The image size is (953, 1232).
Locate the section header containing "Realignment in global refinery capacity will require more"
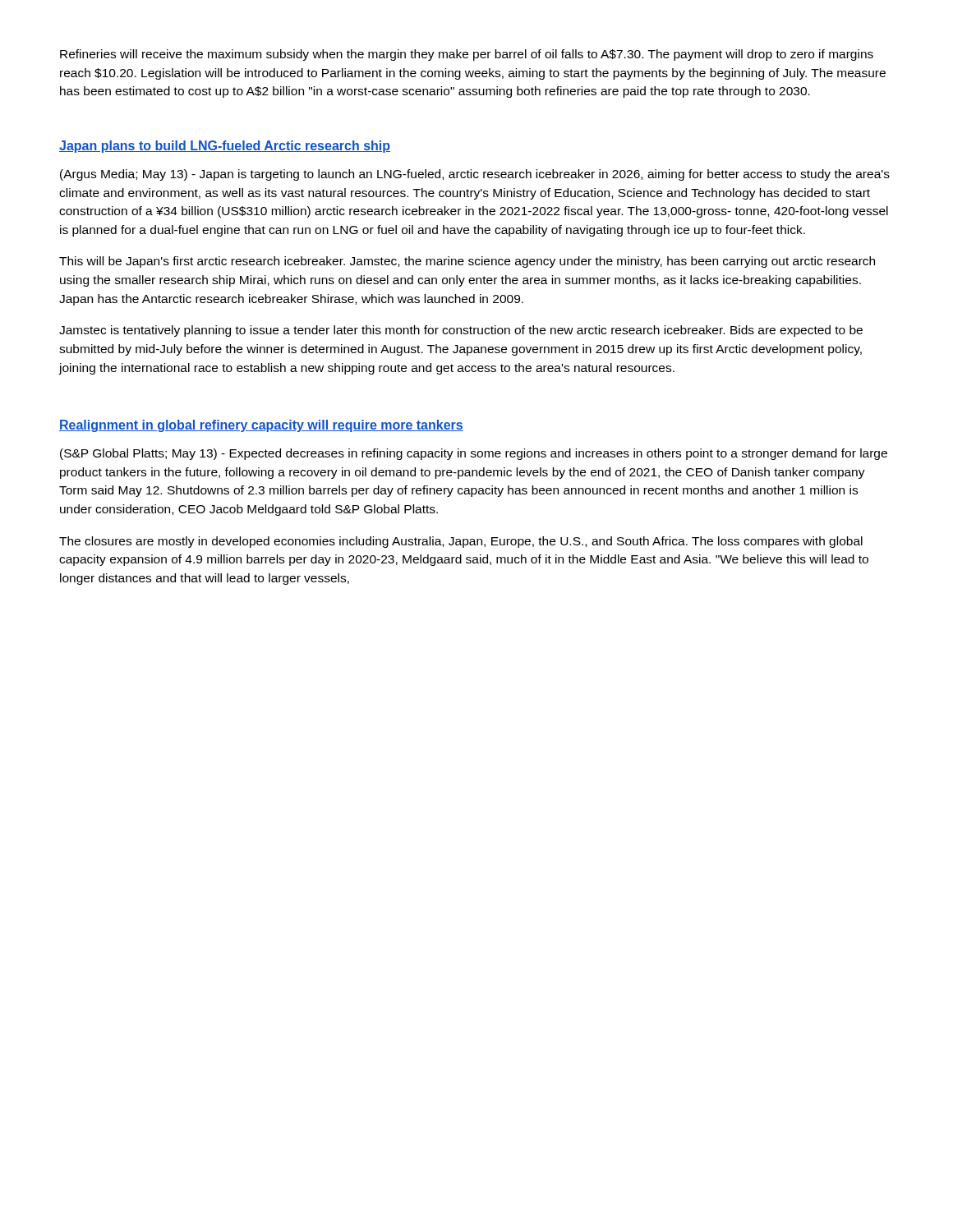(x=261, y=425)
